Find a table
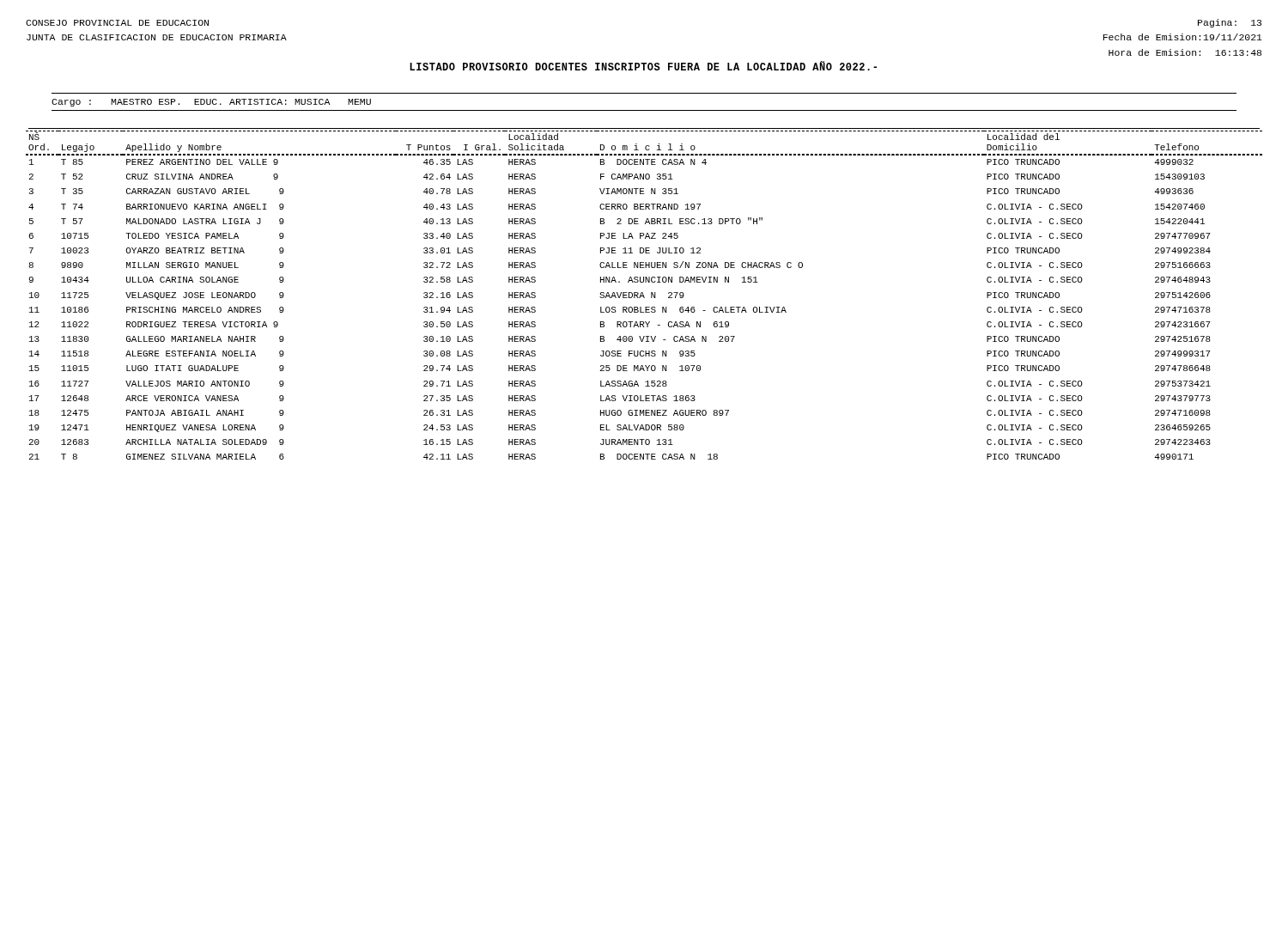The height and width of the screenshot is (951, 1288). click(644, 296)
